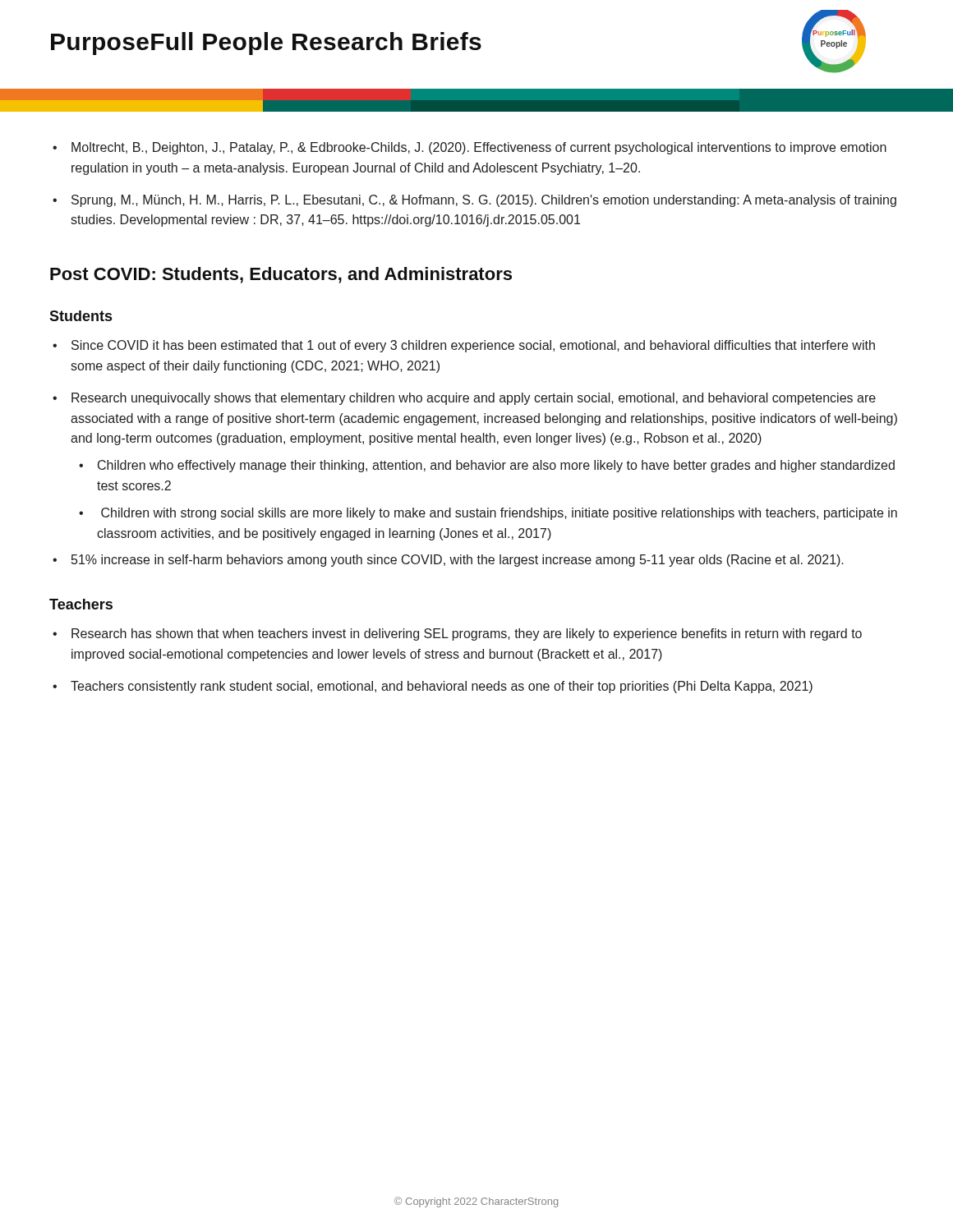The width and height of the screenshot is (953, 1232).
Task: Where does it say "Post COVID: Students, Educators, and Administrators"?
Action: click(281, 274)
